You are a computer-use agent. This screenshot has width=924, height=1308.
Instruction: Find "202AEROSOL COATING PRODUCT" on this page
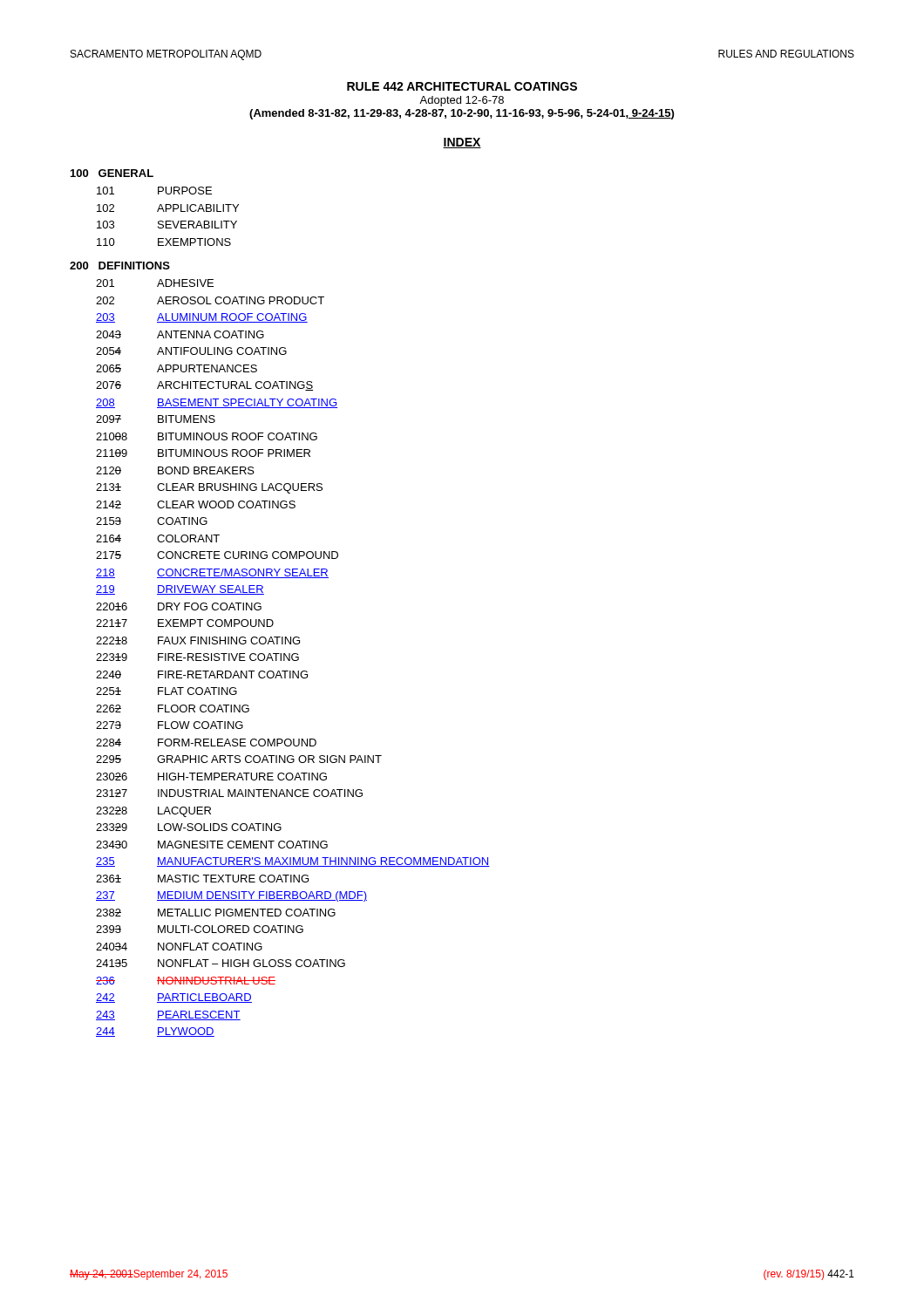(197, 300)
